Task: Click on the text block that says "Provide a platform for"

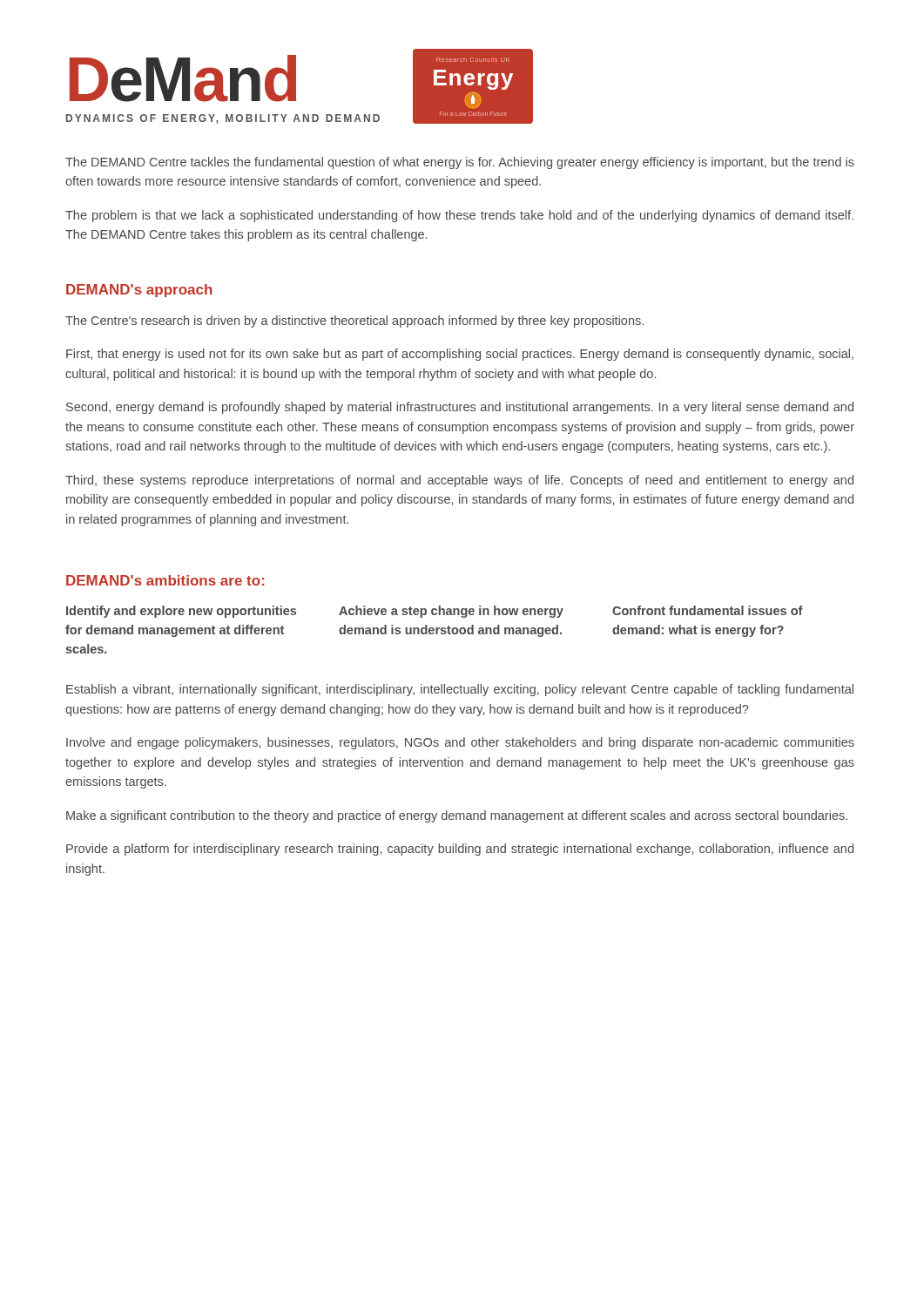Action: (460, 859)
